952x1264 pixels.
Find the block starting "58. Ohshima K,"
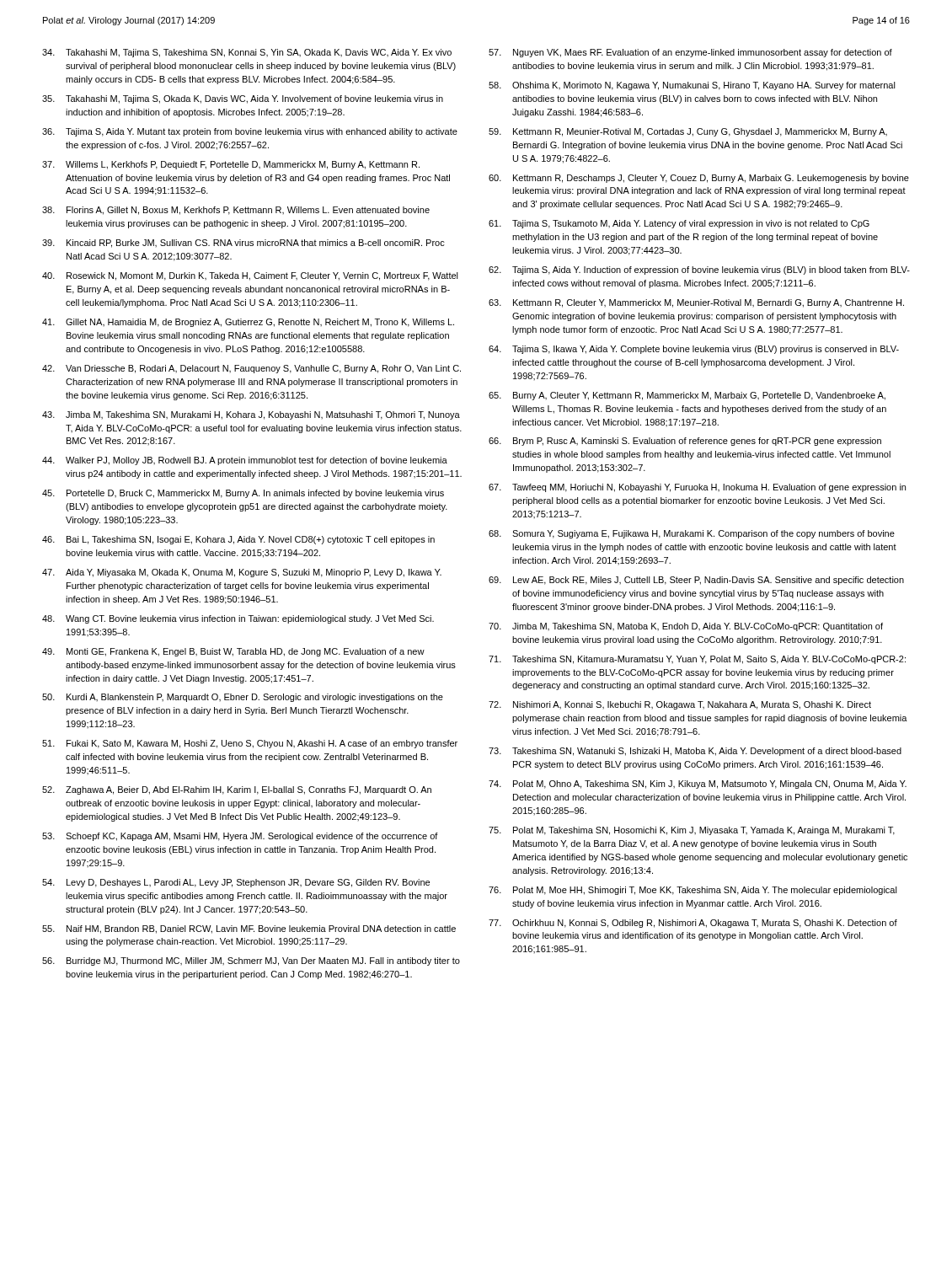tap(699, 99)
